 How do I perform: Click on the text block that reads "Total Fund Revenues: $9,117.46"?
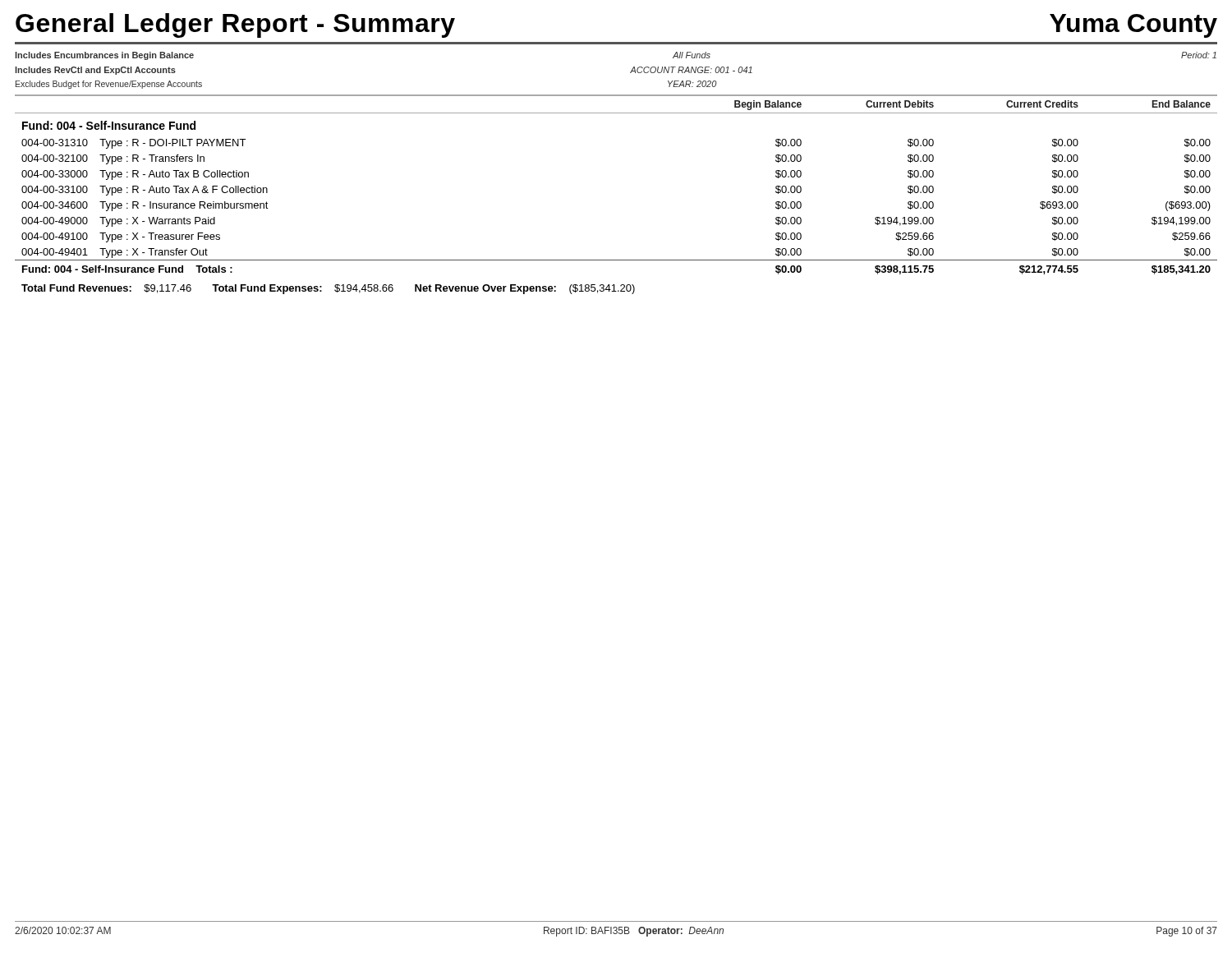[x=328, y=288]
